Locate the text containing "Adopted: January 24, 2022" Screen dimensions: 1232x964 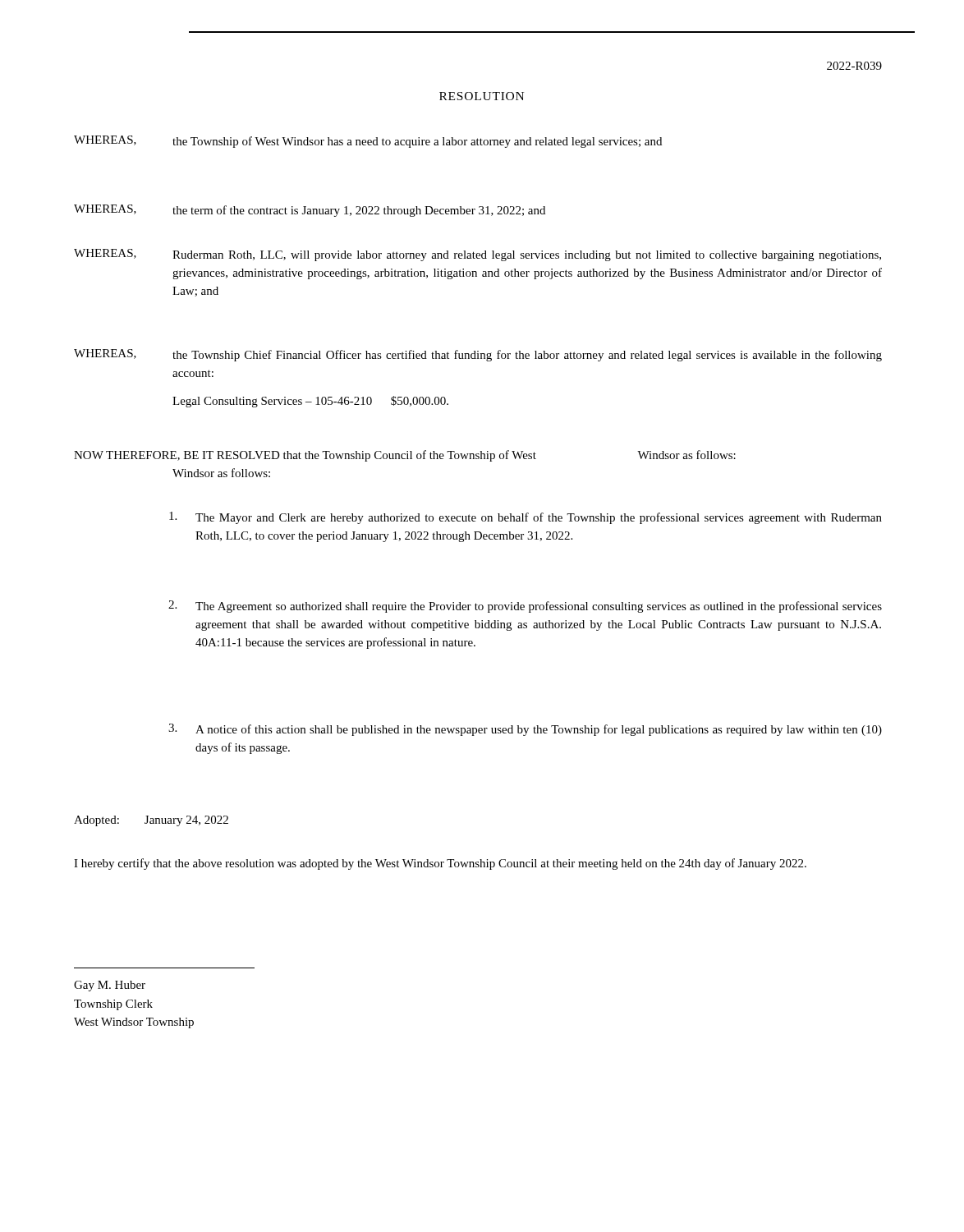pos(151,820)
